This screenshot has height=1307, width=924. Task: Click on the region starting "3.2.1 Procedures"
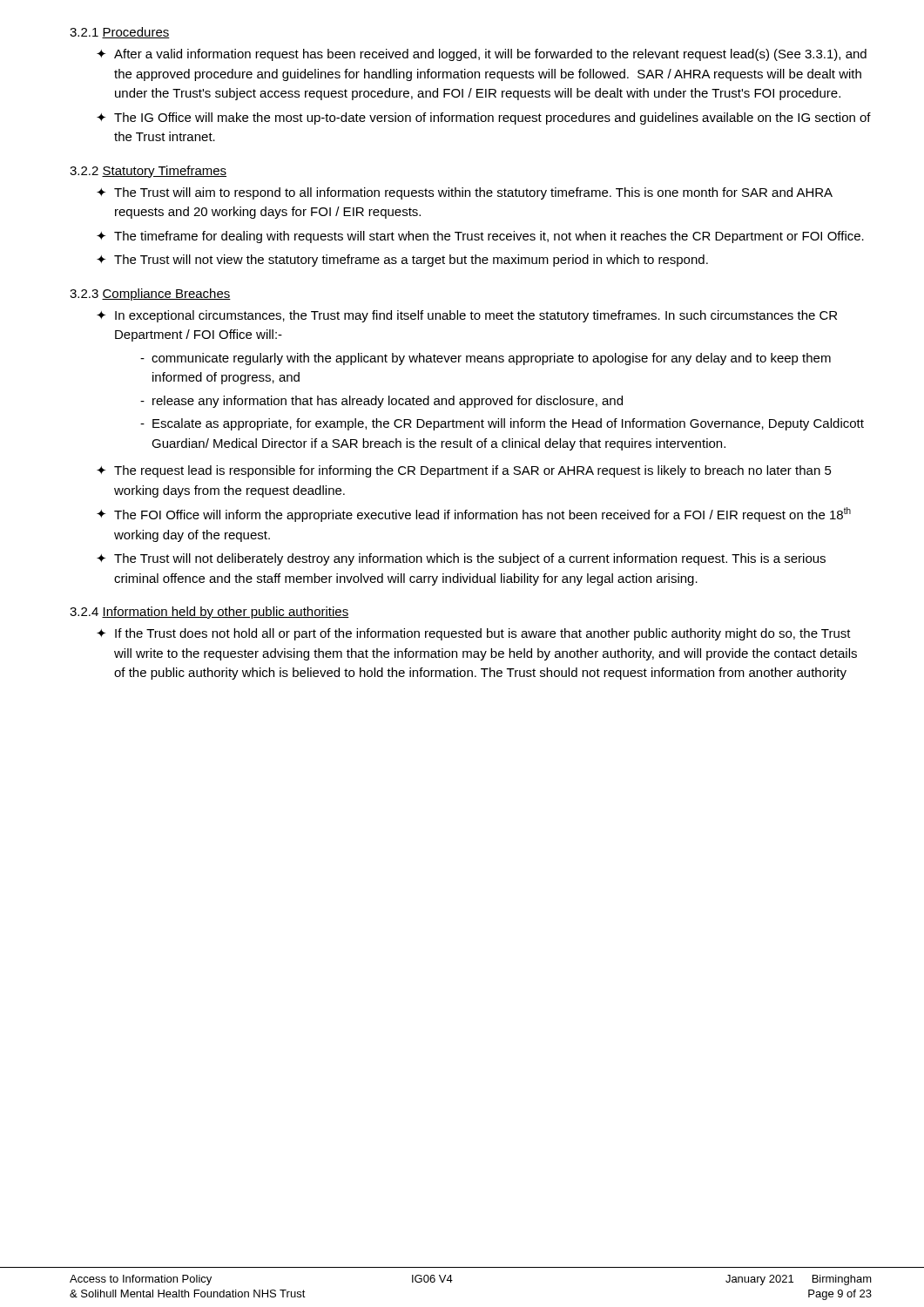119,32
